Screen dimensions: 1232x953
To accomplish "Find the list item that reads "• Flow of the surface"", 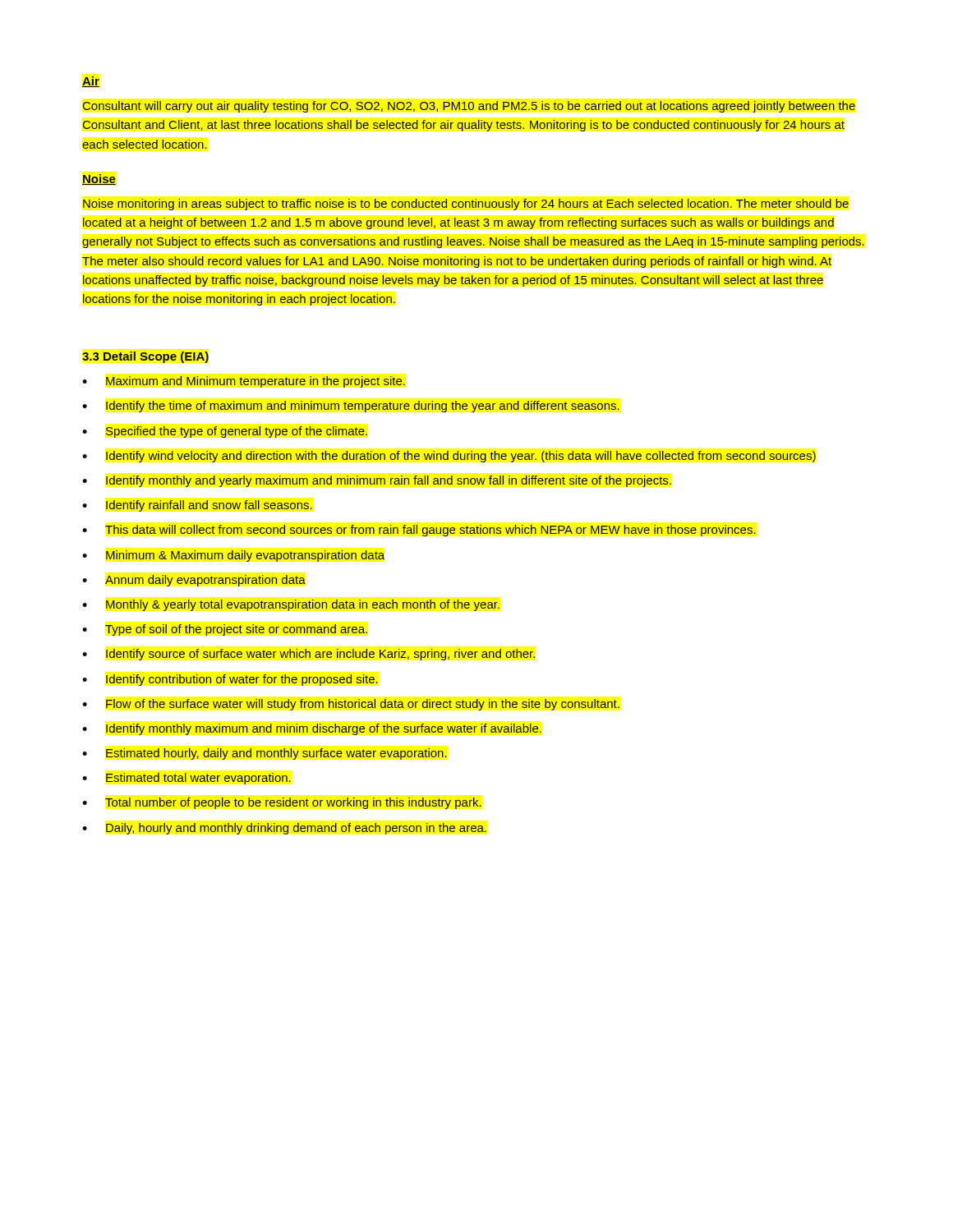I will click(476, 705).
